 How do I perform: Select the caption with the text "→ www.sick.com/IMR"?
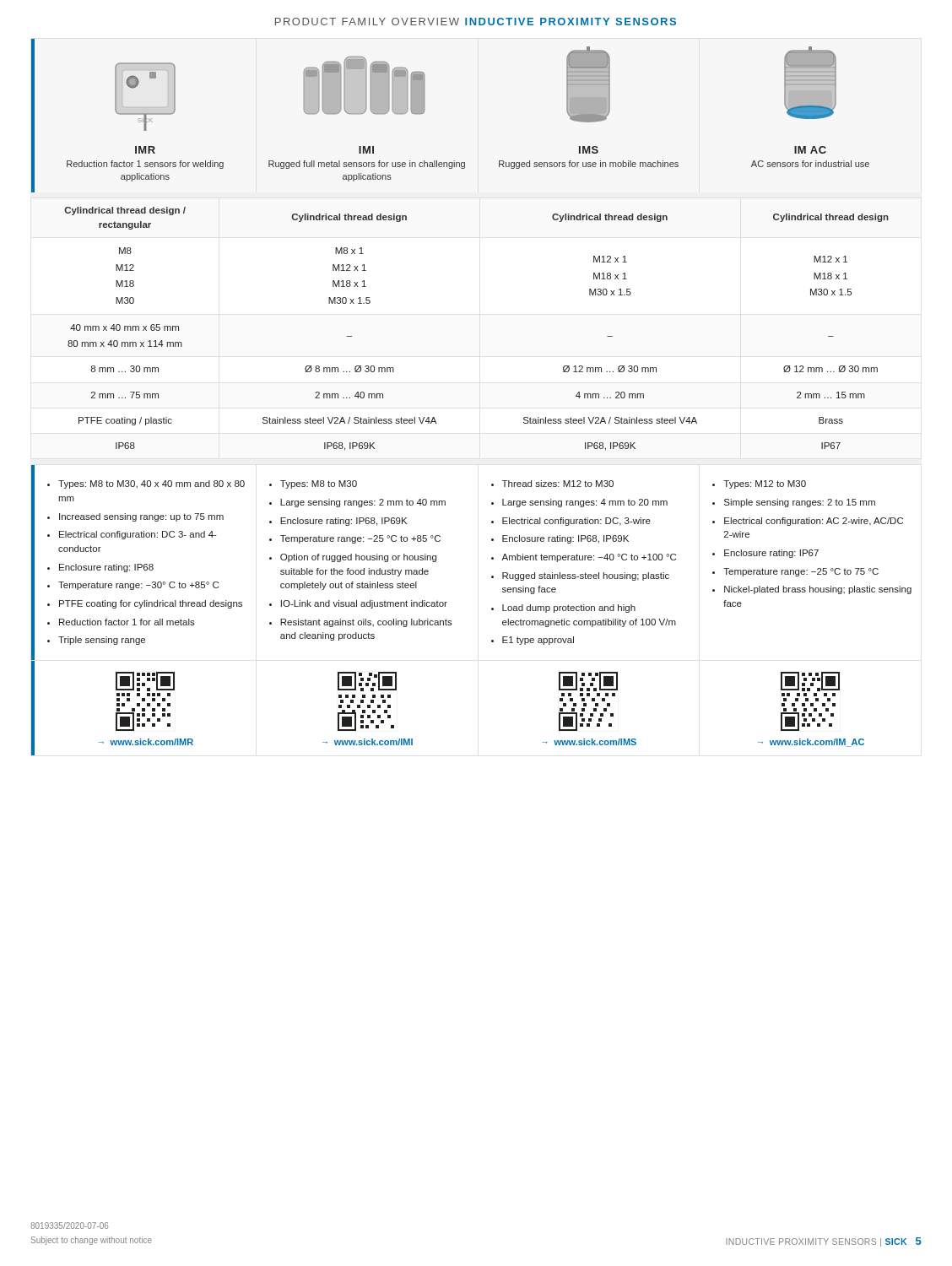(145, 709)
